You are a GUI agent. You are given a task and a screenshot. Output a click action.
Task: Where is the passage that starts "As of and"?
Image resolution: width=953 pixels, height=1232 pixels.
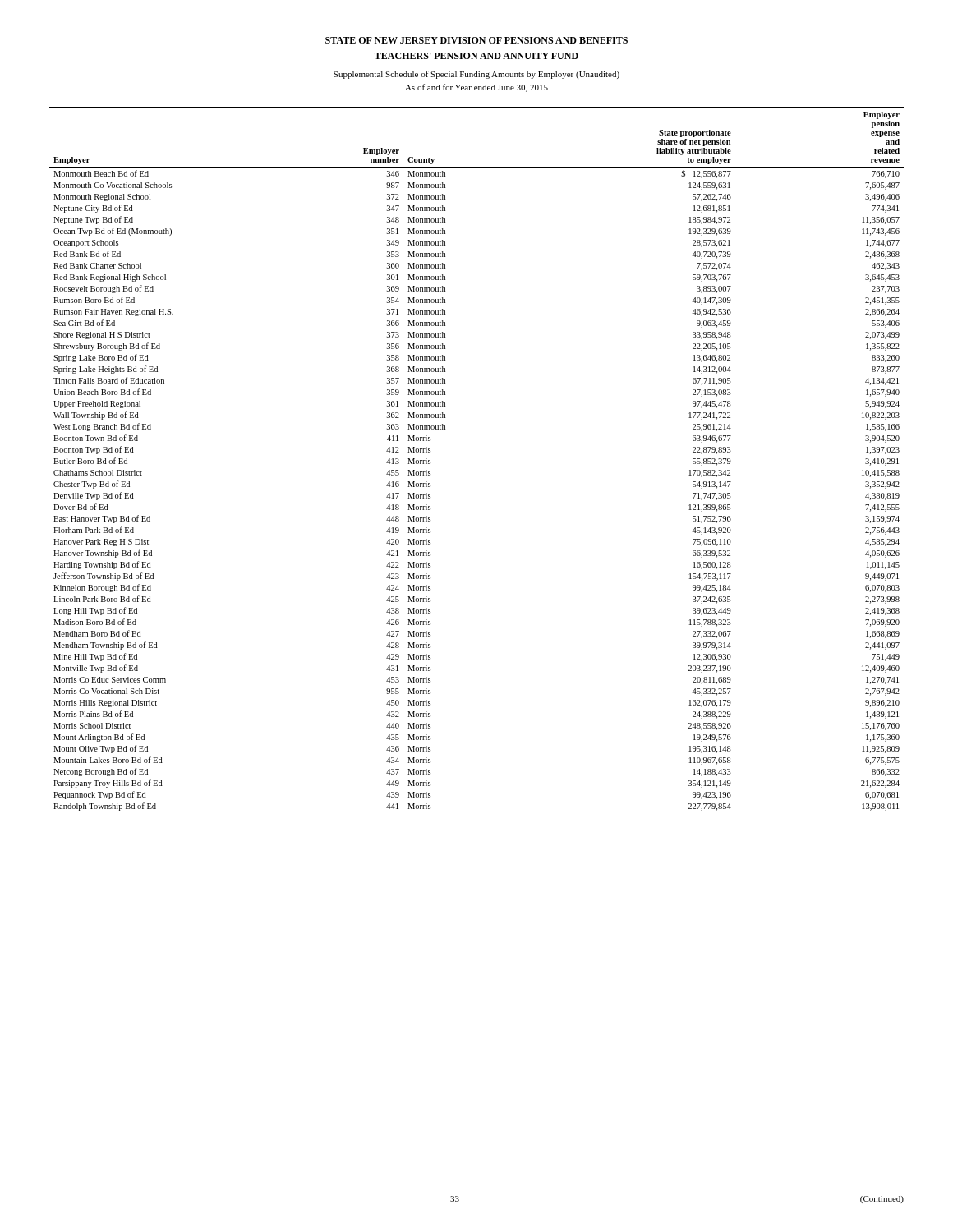(476, 87)
